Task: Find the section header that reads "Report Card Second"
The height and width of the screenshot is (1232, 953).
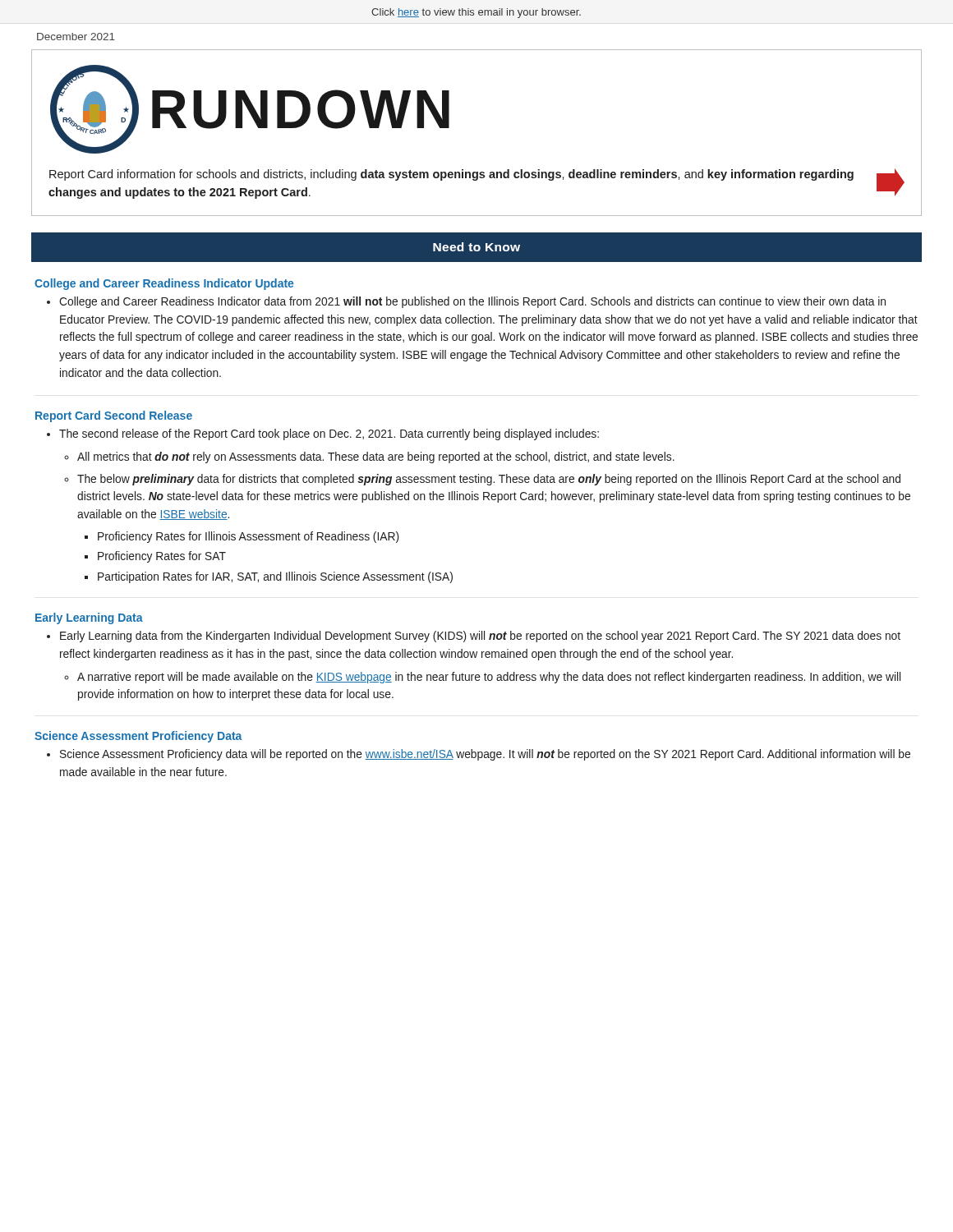Action: coord(113,416)
